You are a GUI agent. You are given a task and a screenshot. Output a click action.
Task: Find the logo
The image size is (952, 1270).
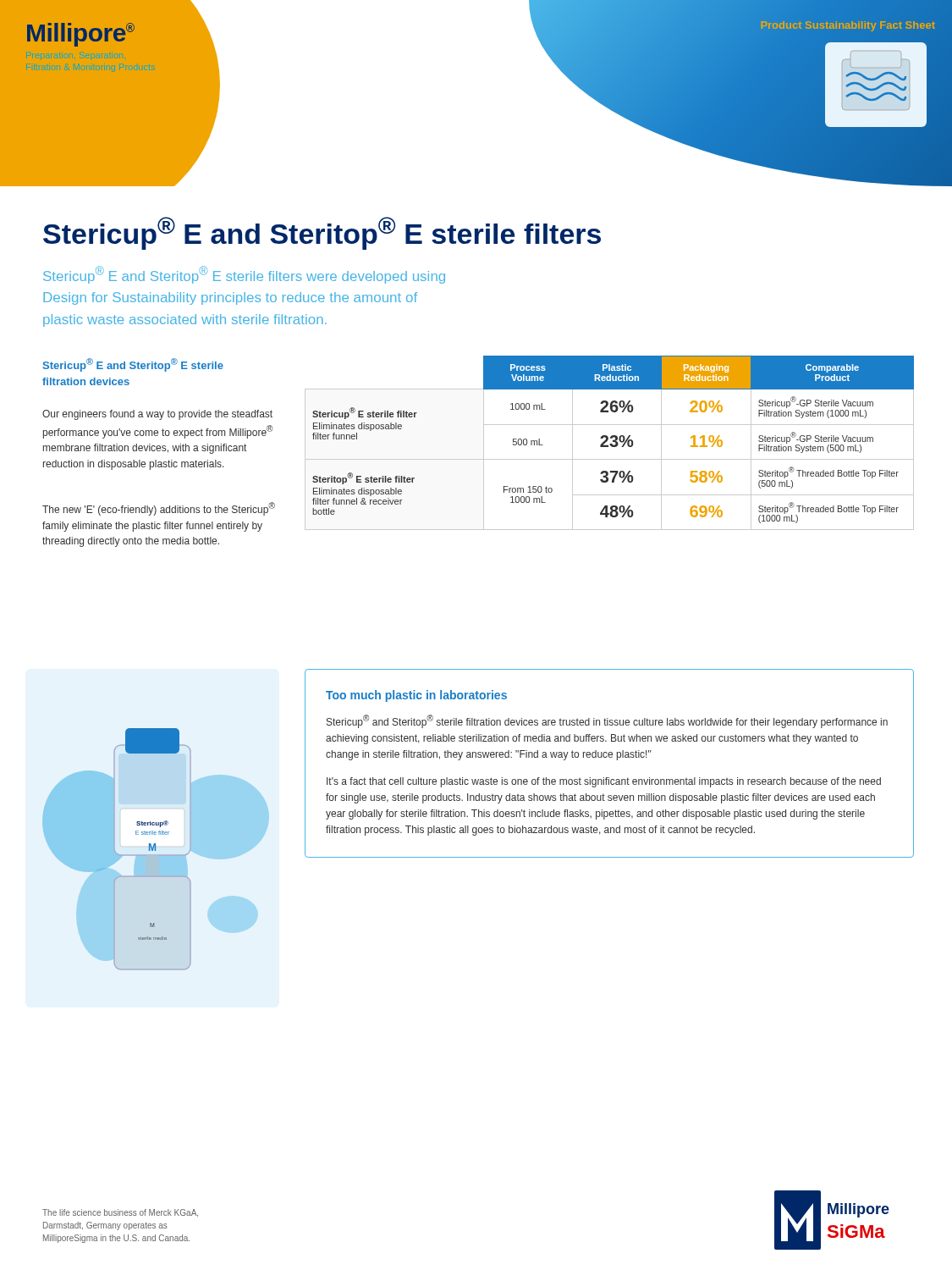842,1222
